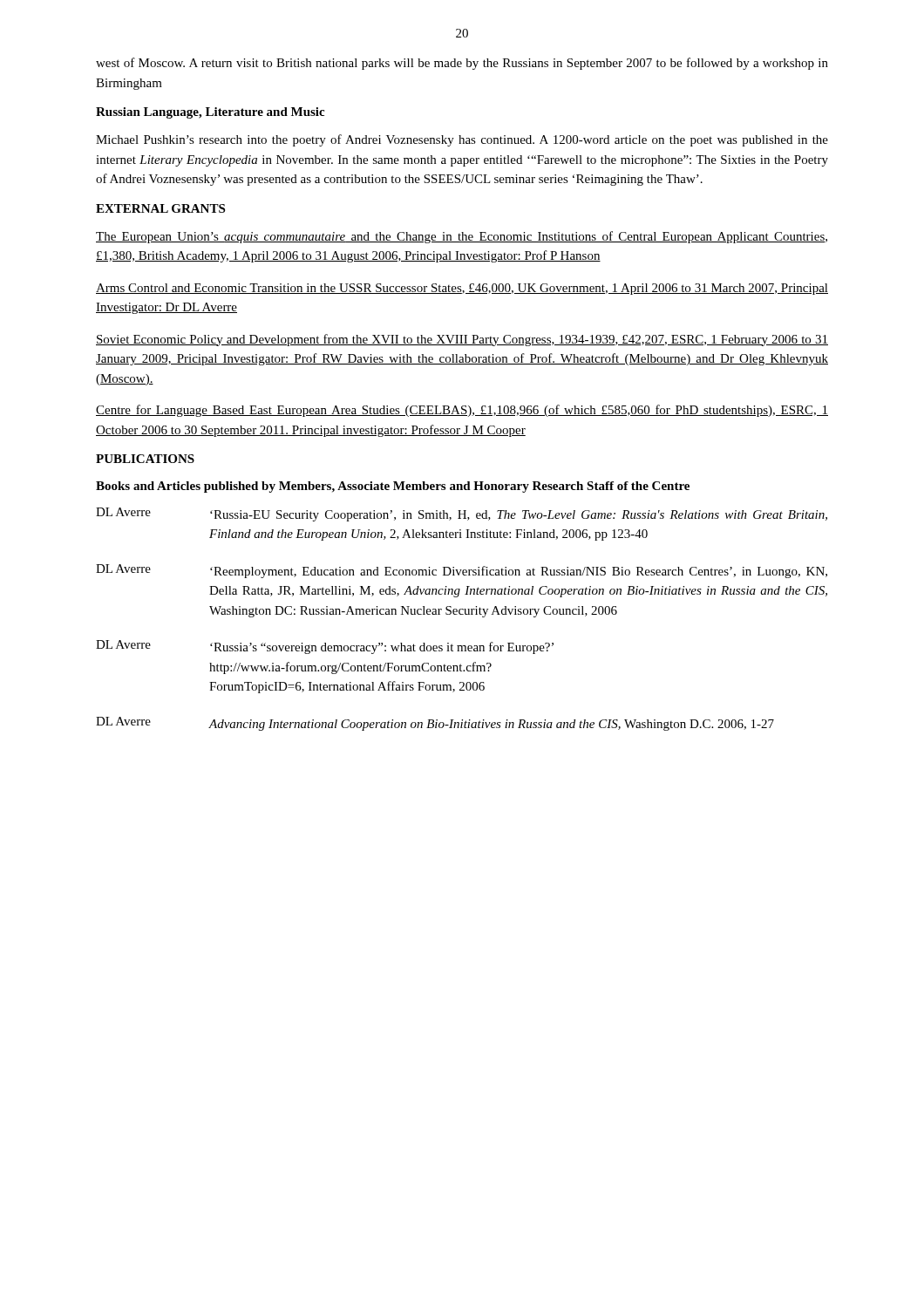The image size is (924, 1308).
Task: Point to the element starting "Michael Pushkin’s research"
Action: coord(462,159)
